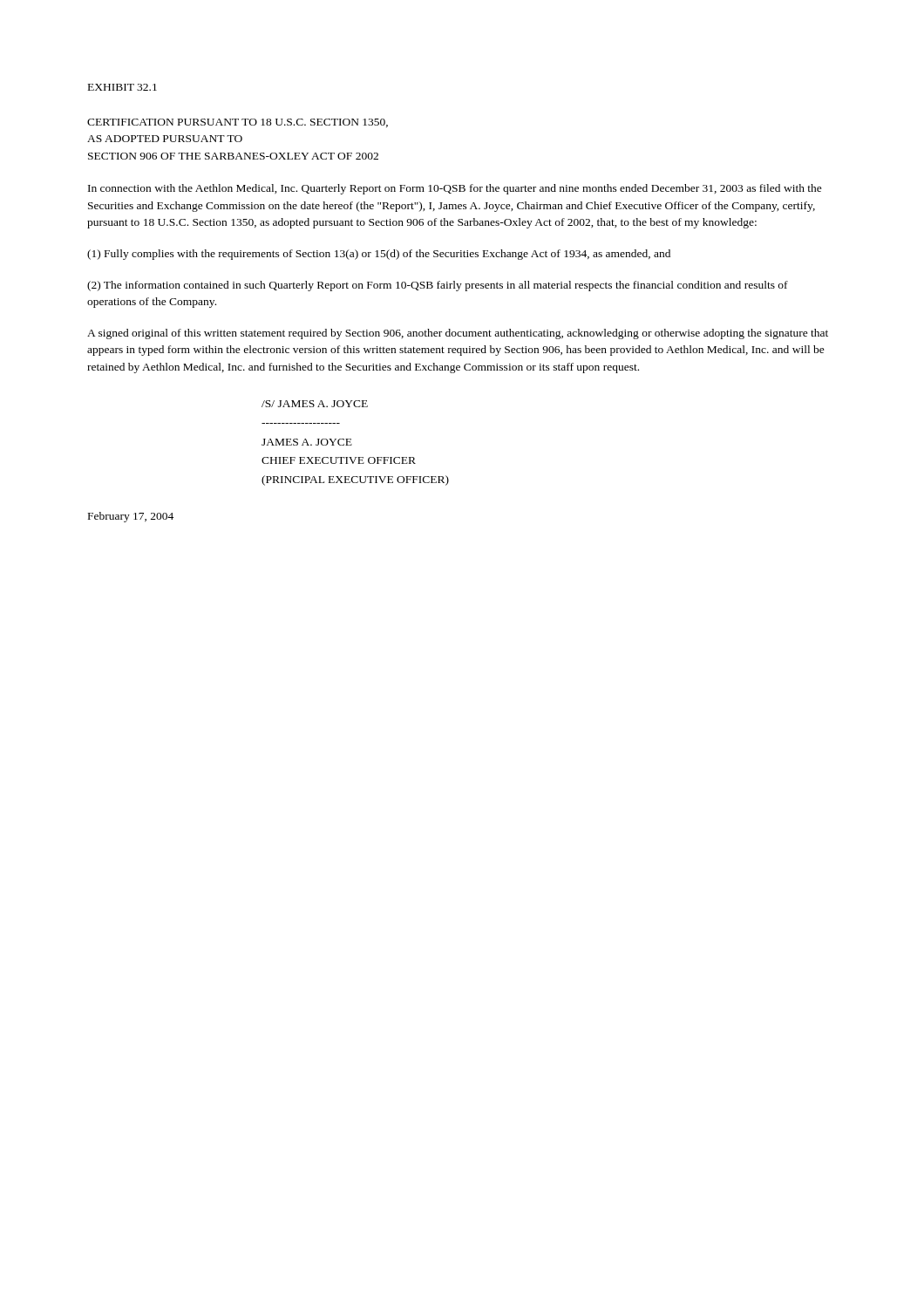Find the block on this page that starts "(1) Fully complies with"
This screenshot has width=924, height=1308.
(x=379, y=253)
